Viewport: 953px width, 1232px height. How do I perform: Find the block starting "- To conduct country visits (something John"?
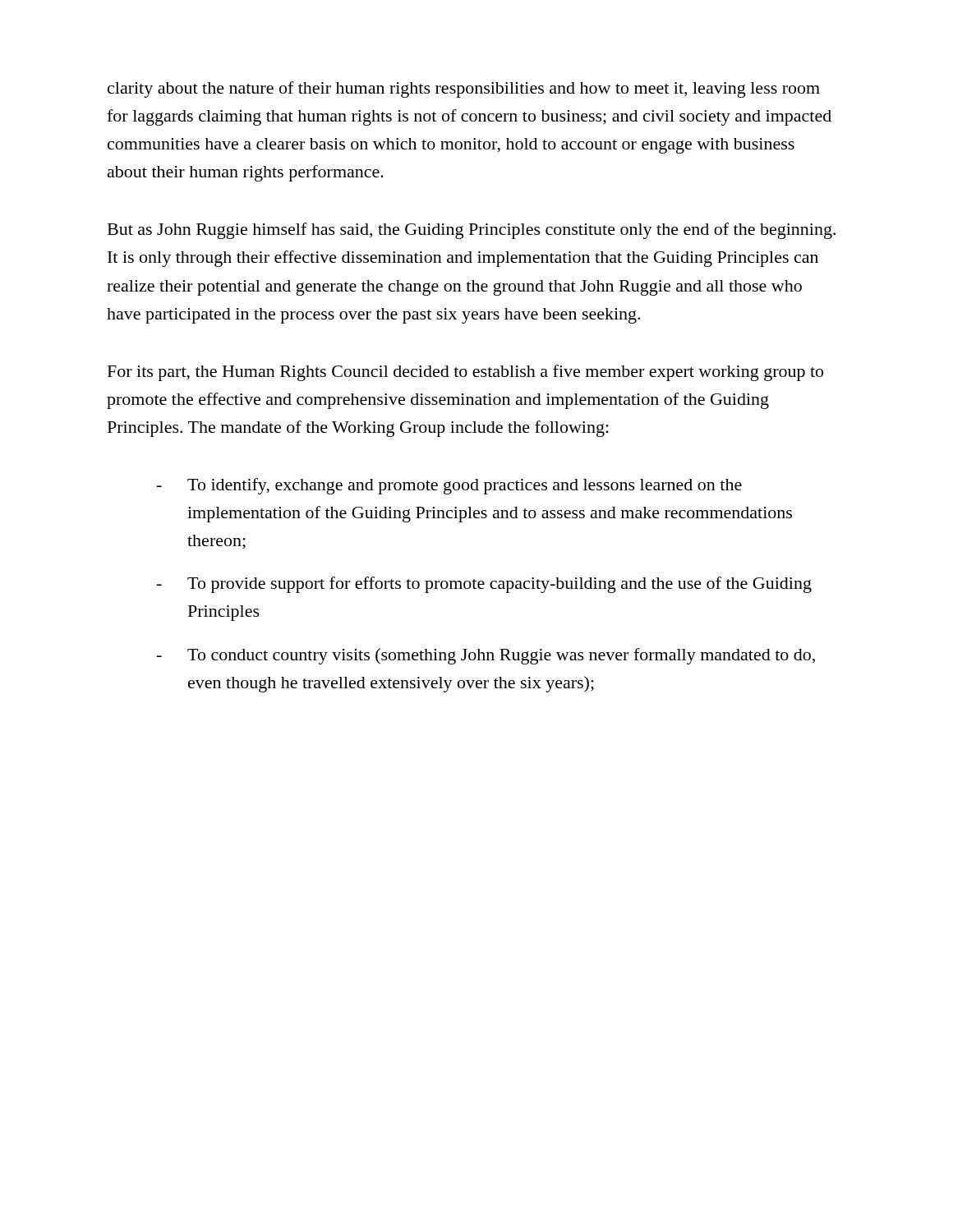click(x=497, y=668)
